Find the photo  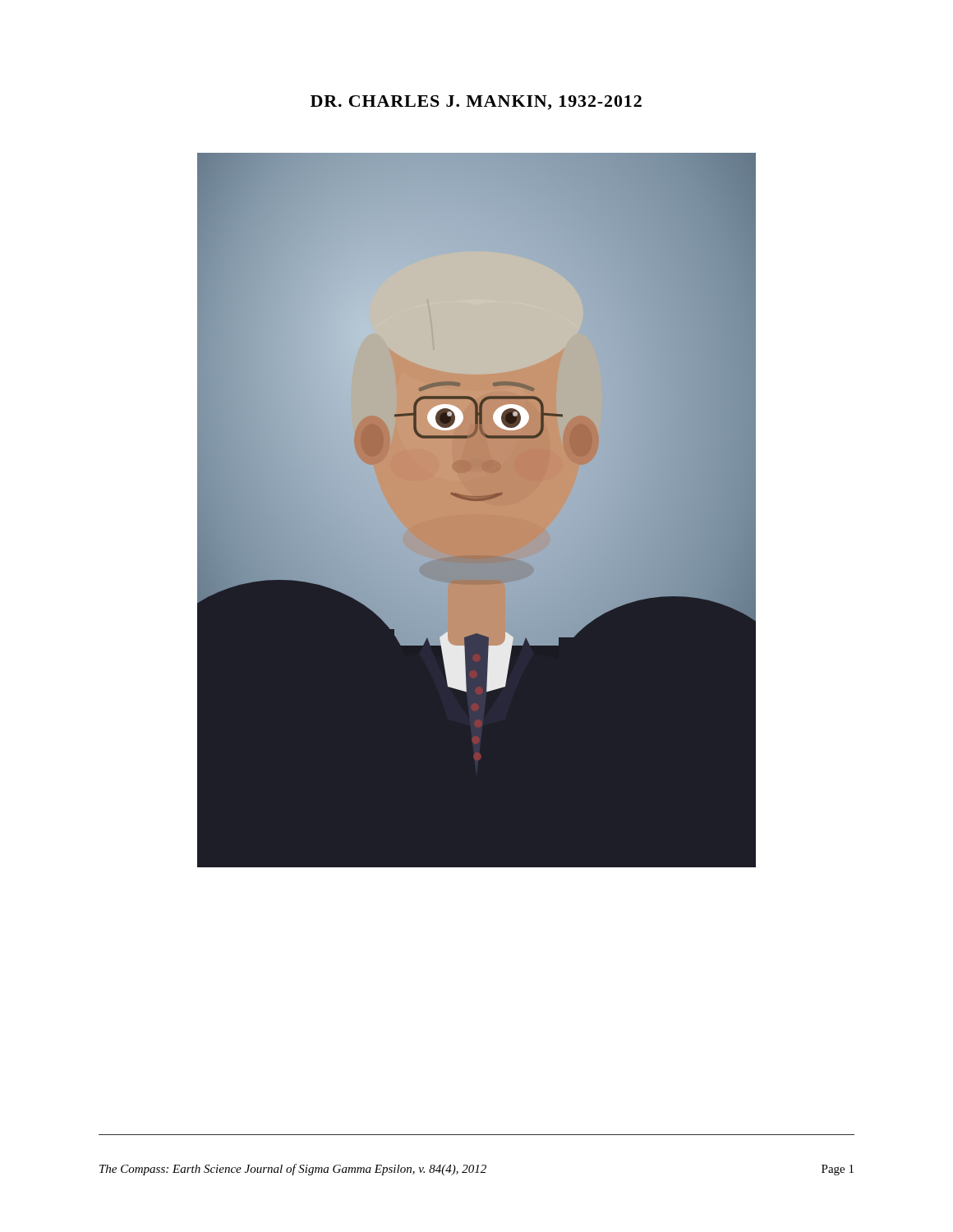click(x=476, y=510)
